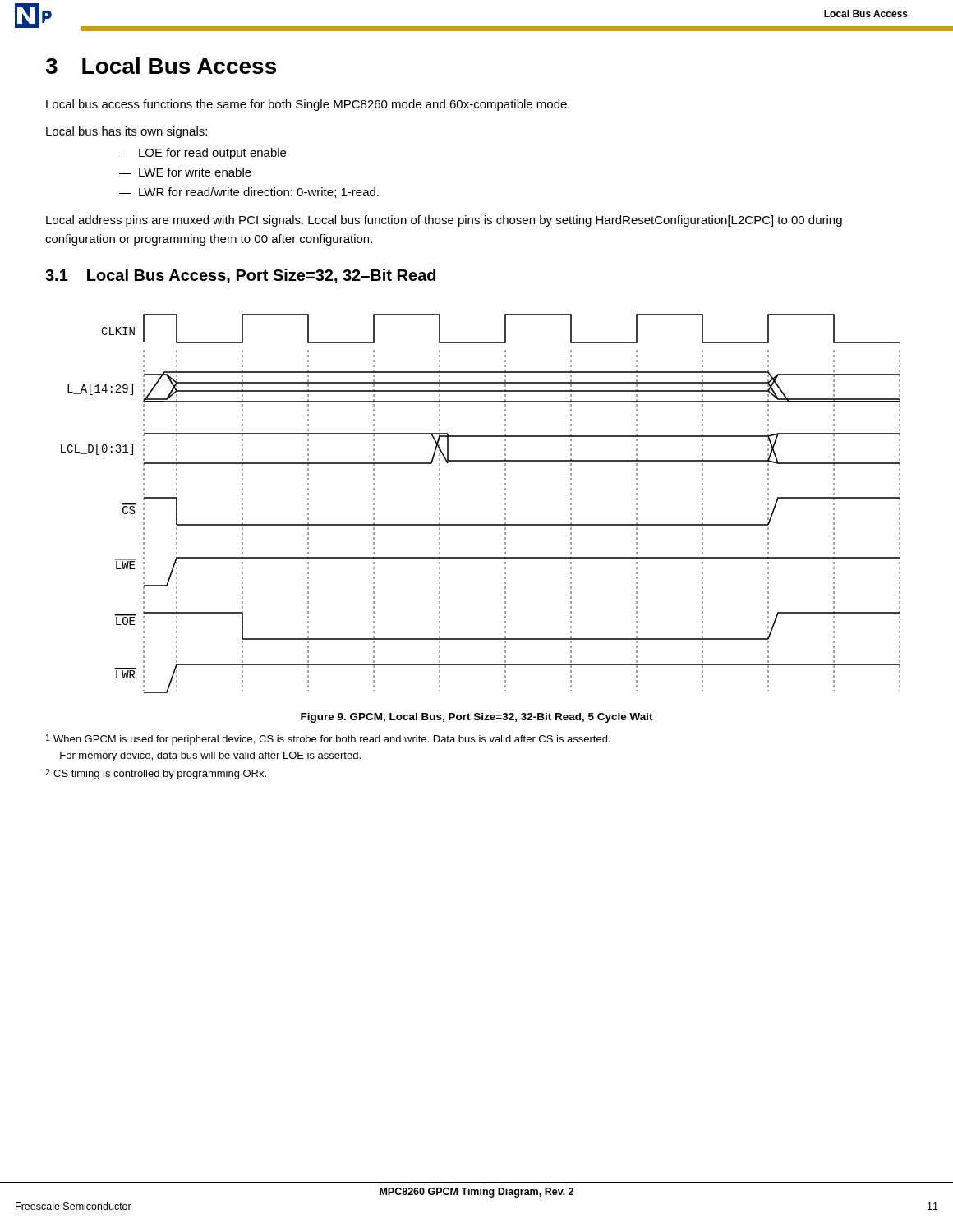The height and width of the screenshot is (1232, 953).
Task: Click on the text block that says "Local address pins are muxed with PCI signals."
Action: 444,229
